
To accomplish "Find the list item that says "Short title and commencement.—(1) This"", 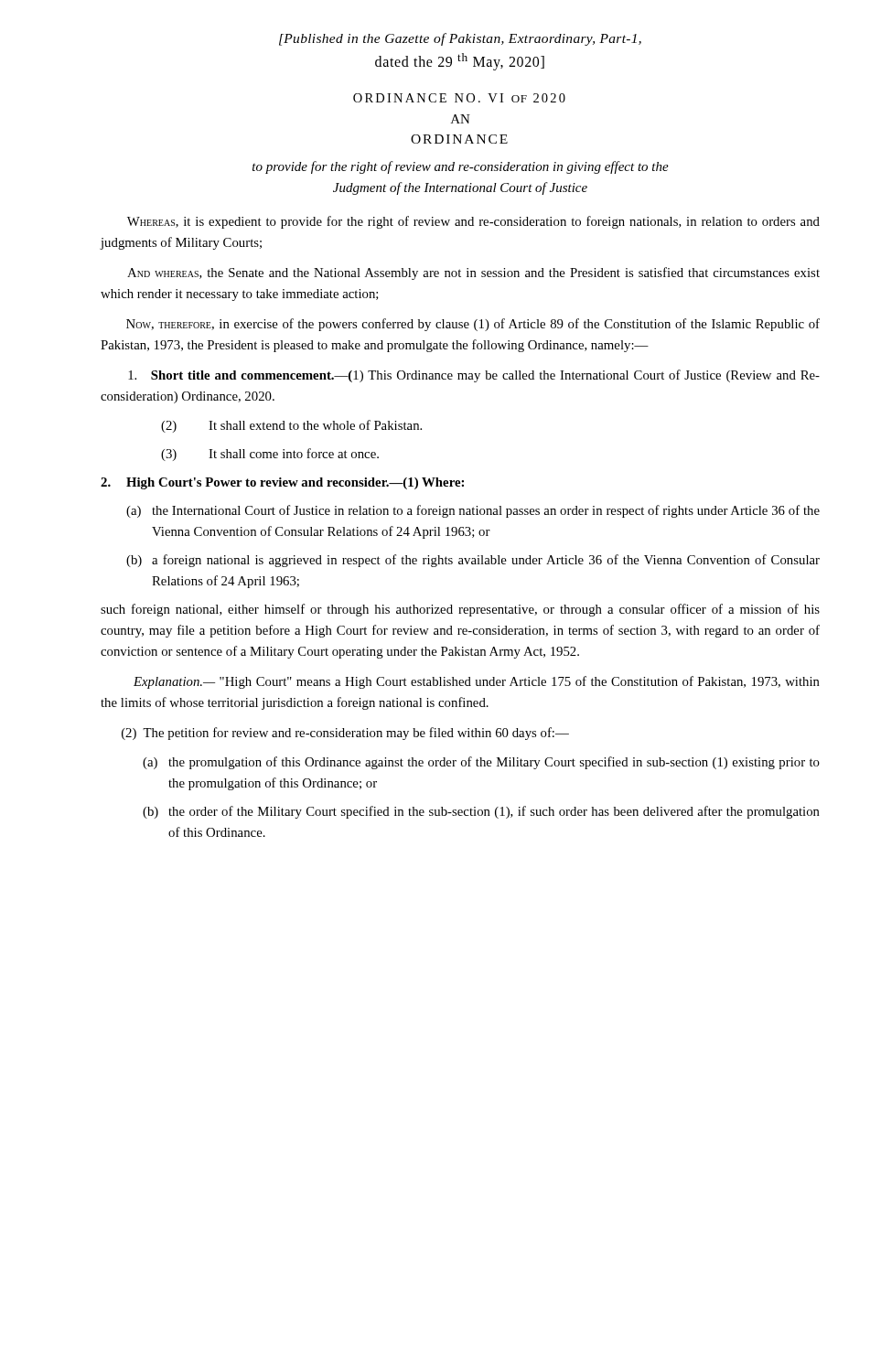I will click(460, 385).
